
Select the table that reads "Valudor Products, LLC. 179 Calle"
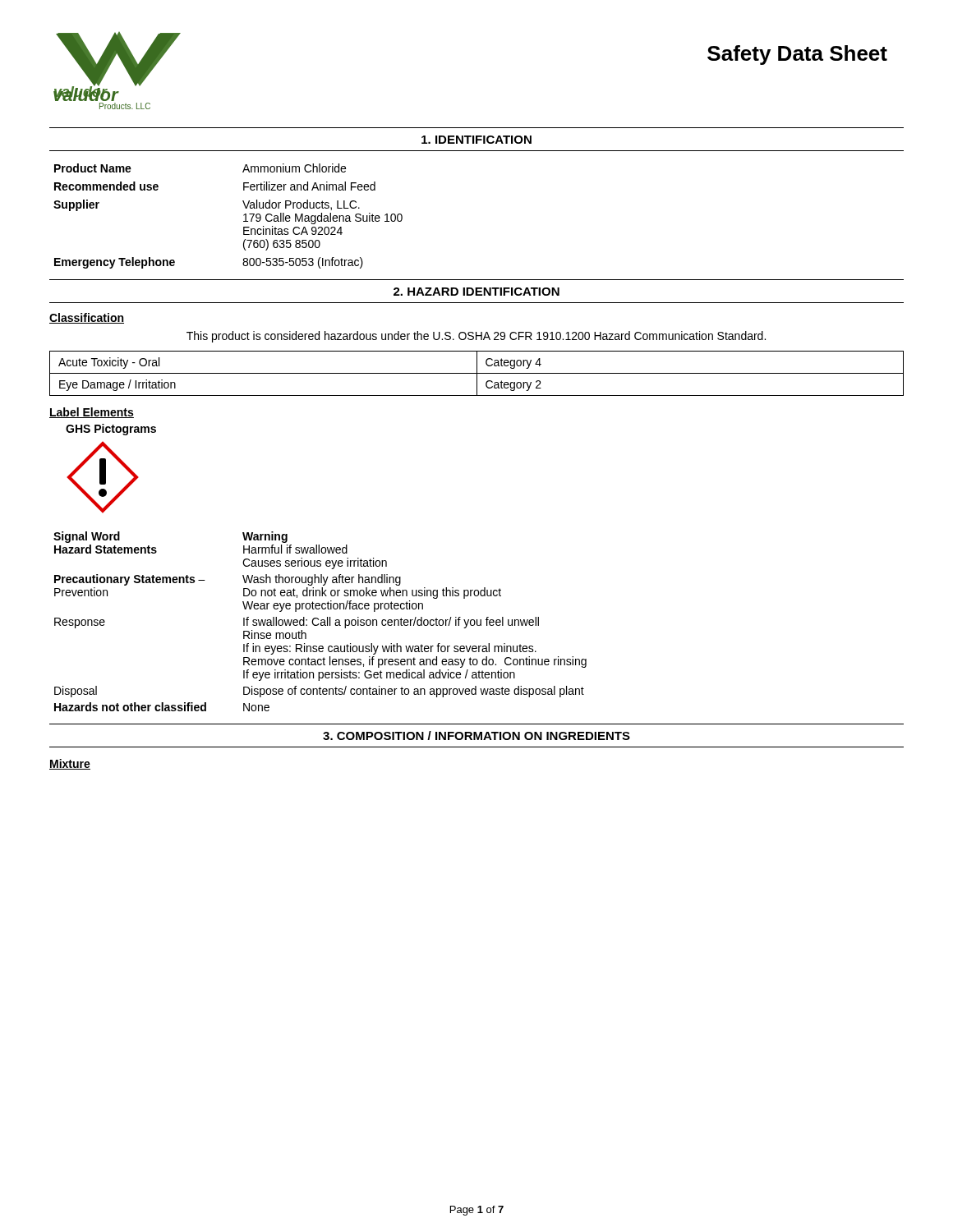click(476, 215)
